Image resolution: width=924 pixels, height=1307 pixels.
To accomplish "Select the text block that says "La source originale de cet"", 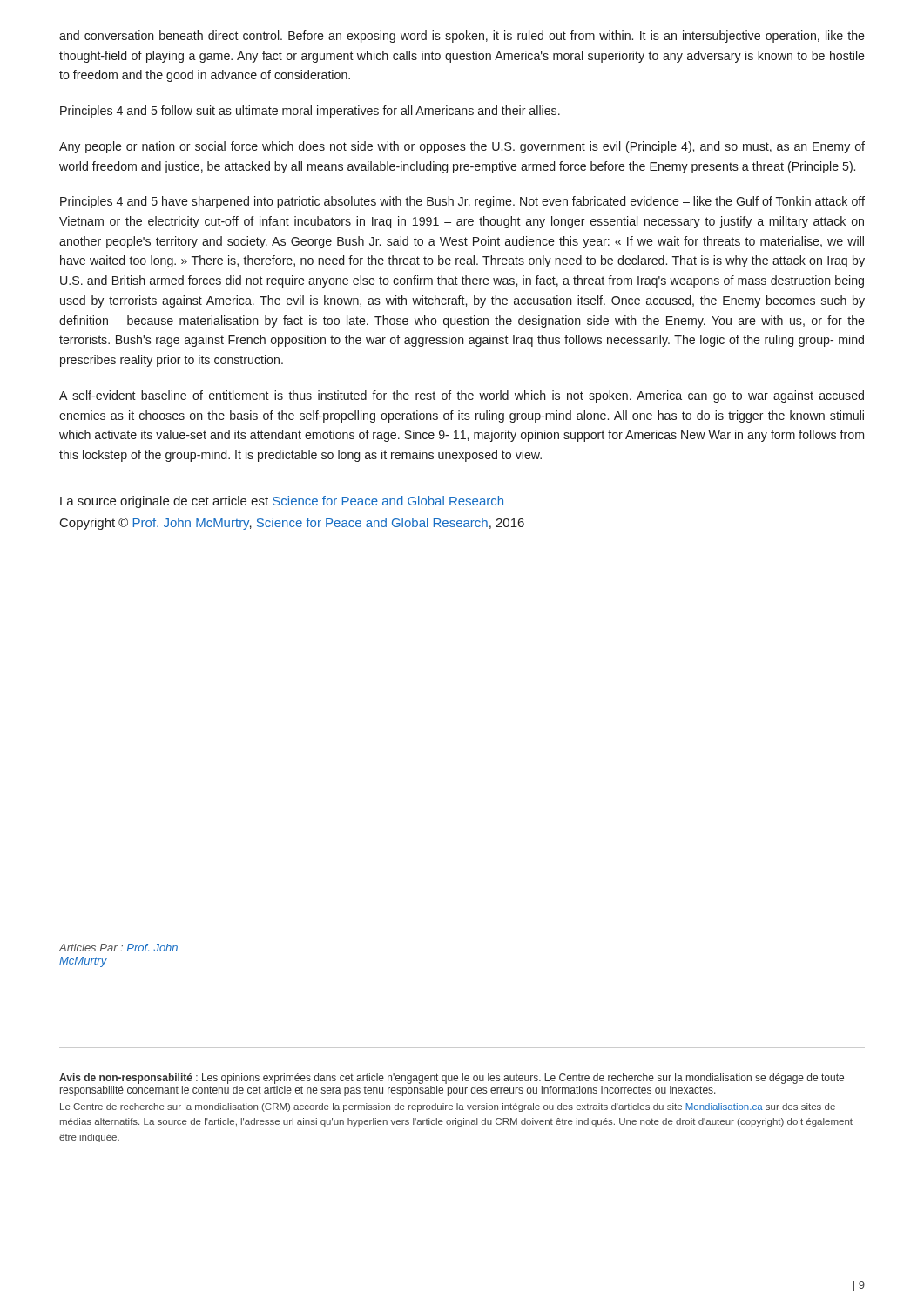I will pos(292,511).
